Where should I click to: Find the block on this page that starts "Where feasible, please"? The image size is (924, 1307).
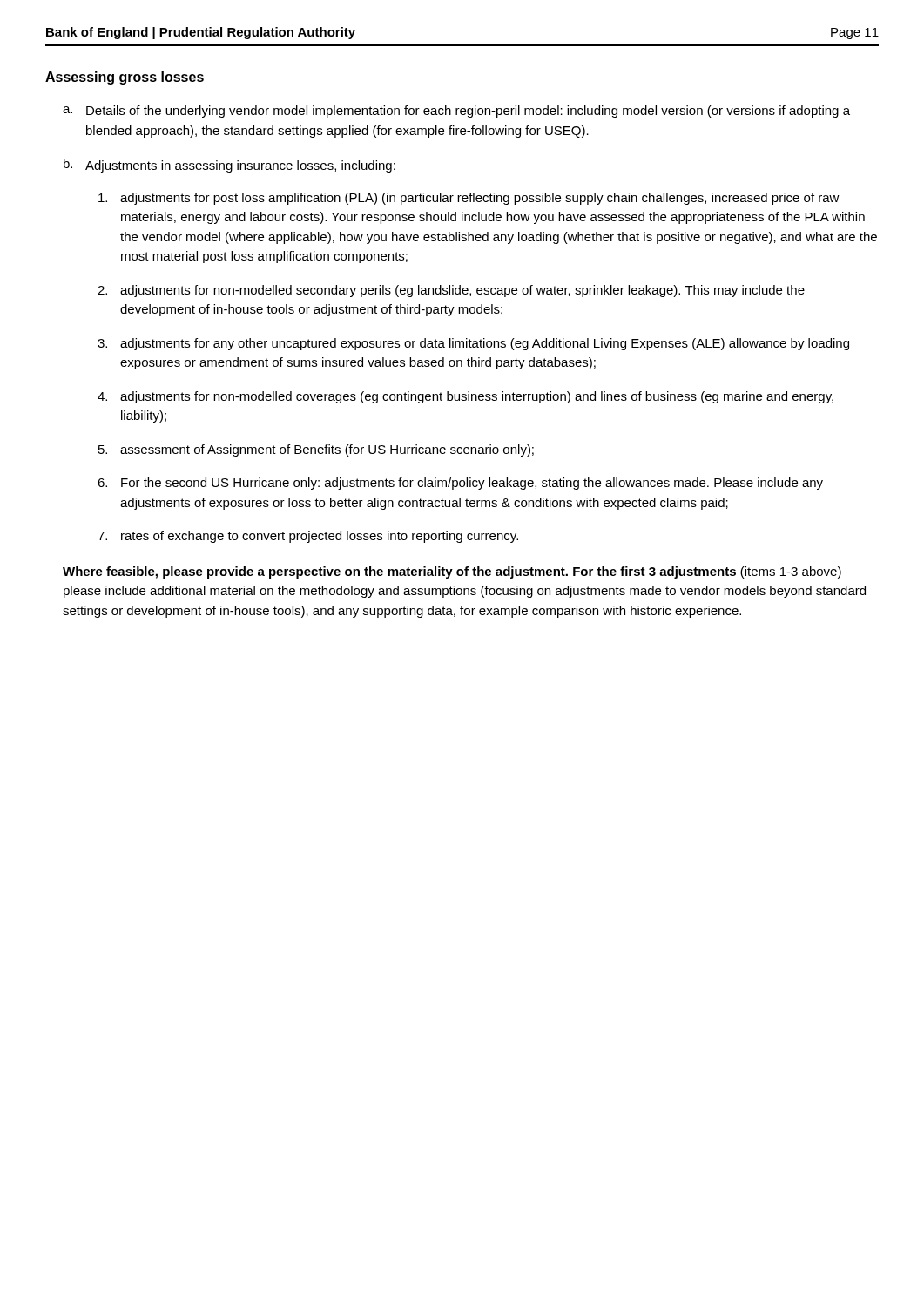pyautogui.click(x=465, y=590)
